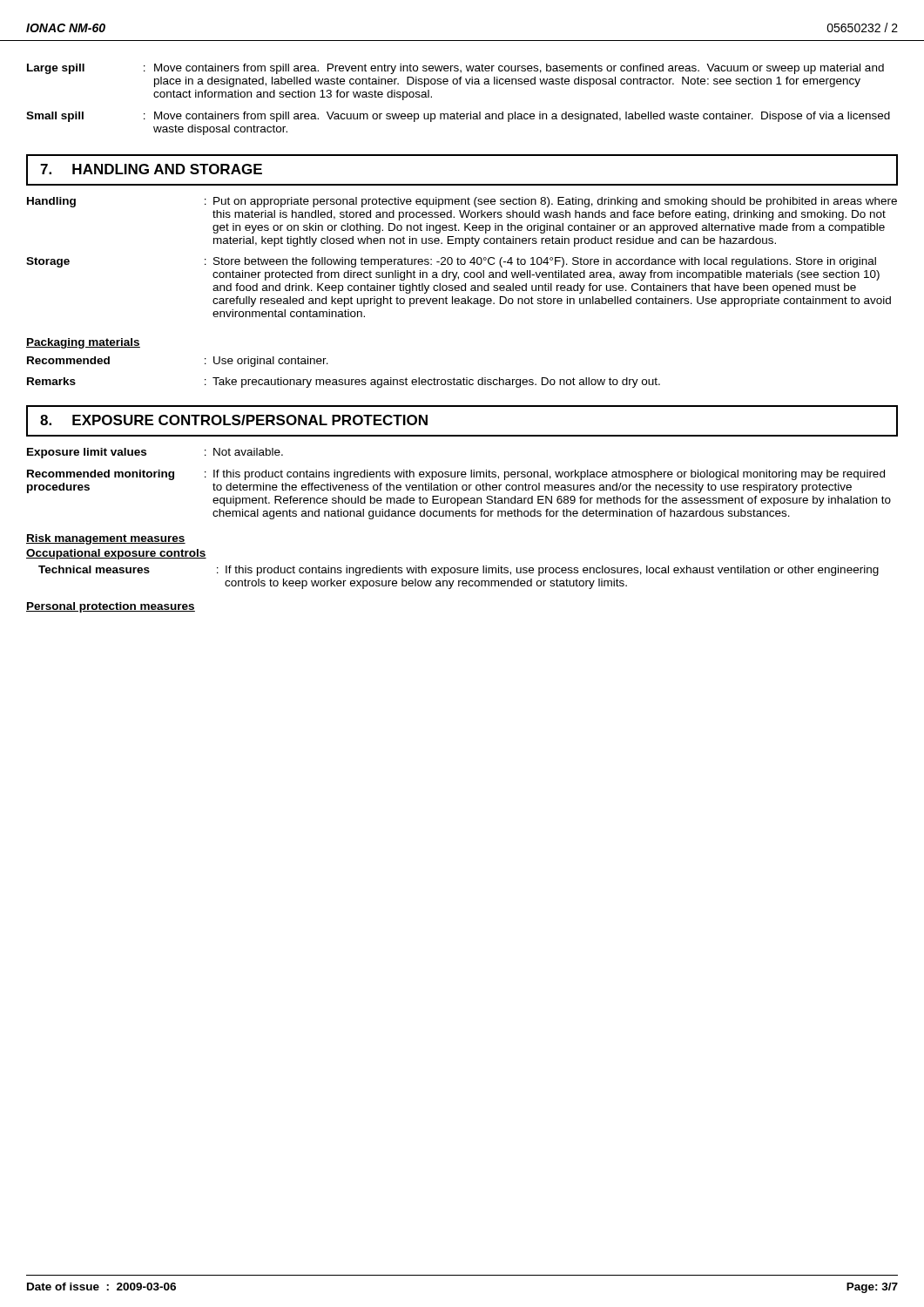Point to the block beginning "Handling : Put on appropriate"
Screen dimensions: 1307x924
[462, 220]
